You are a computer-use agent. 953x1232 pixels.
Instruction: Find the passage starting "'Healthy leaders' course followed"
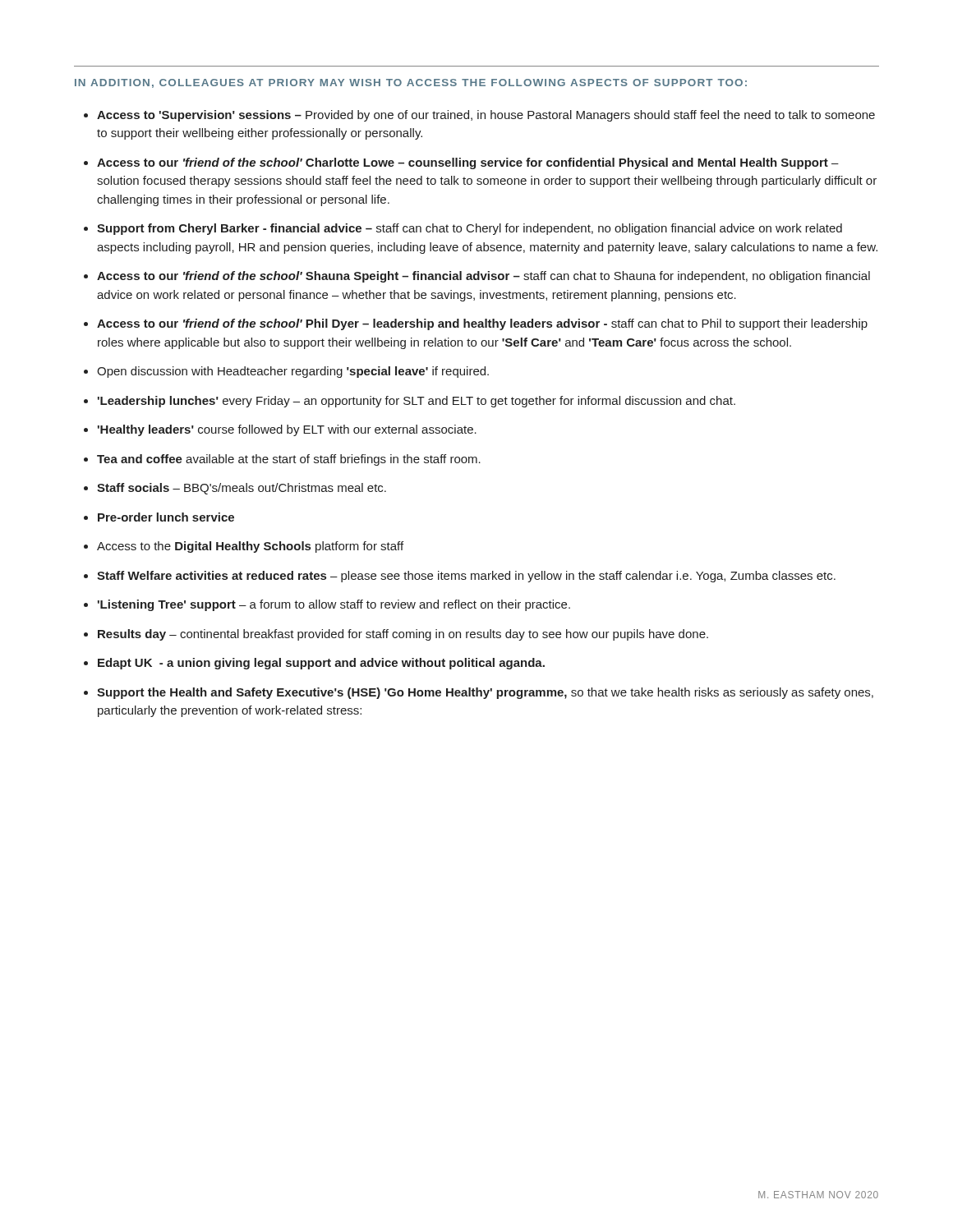[287, 429]
